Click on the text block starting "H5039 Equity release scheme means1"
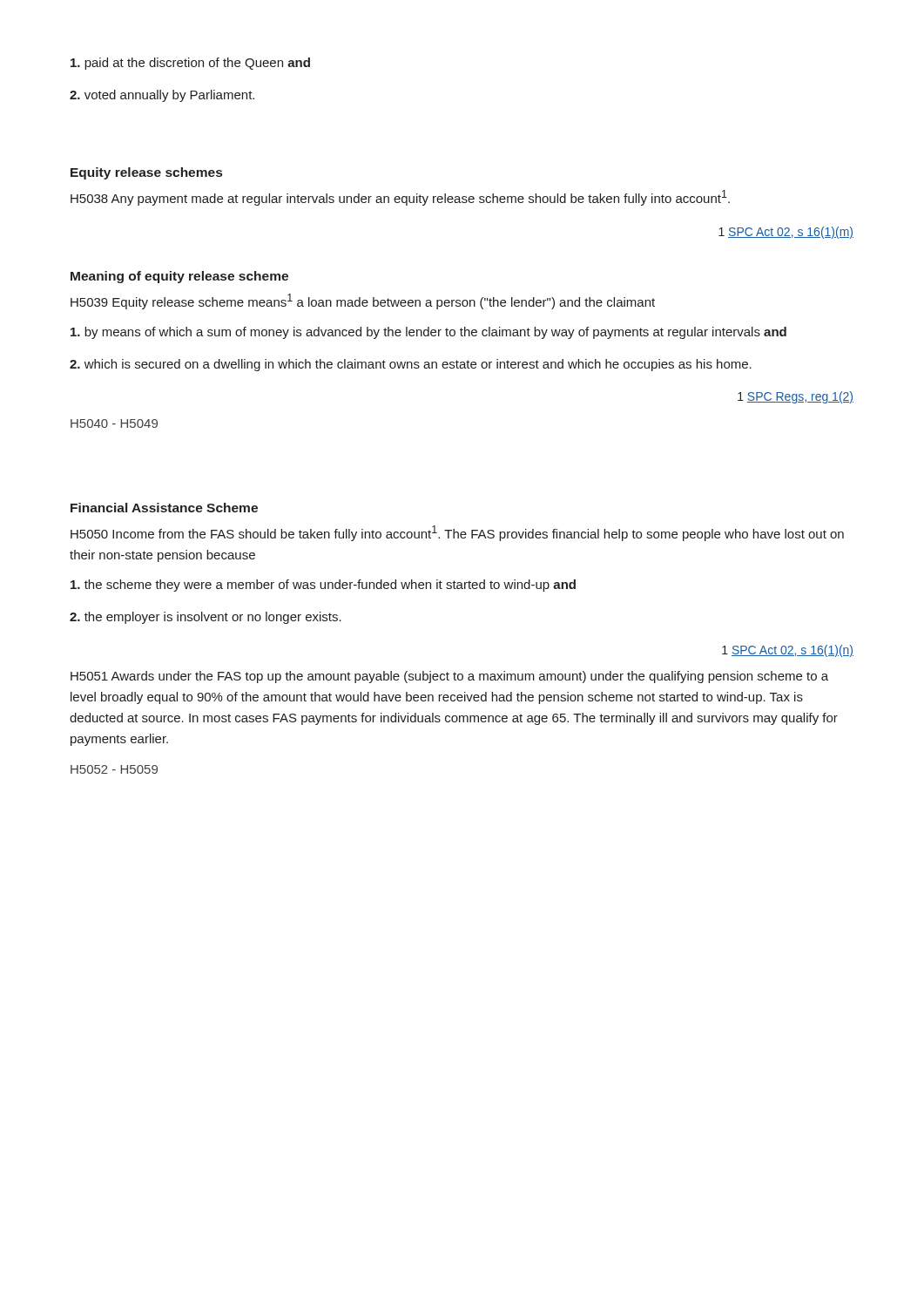 [x=362, y=300]
